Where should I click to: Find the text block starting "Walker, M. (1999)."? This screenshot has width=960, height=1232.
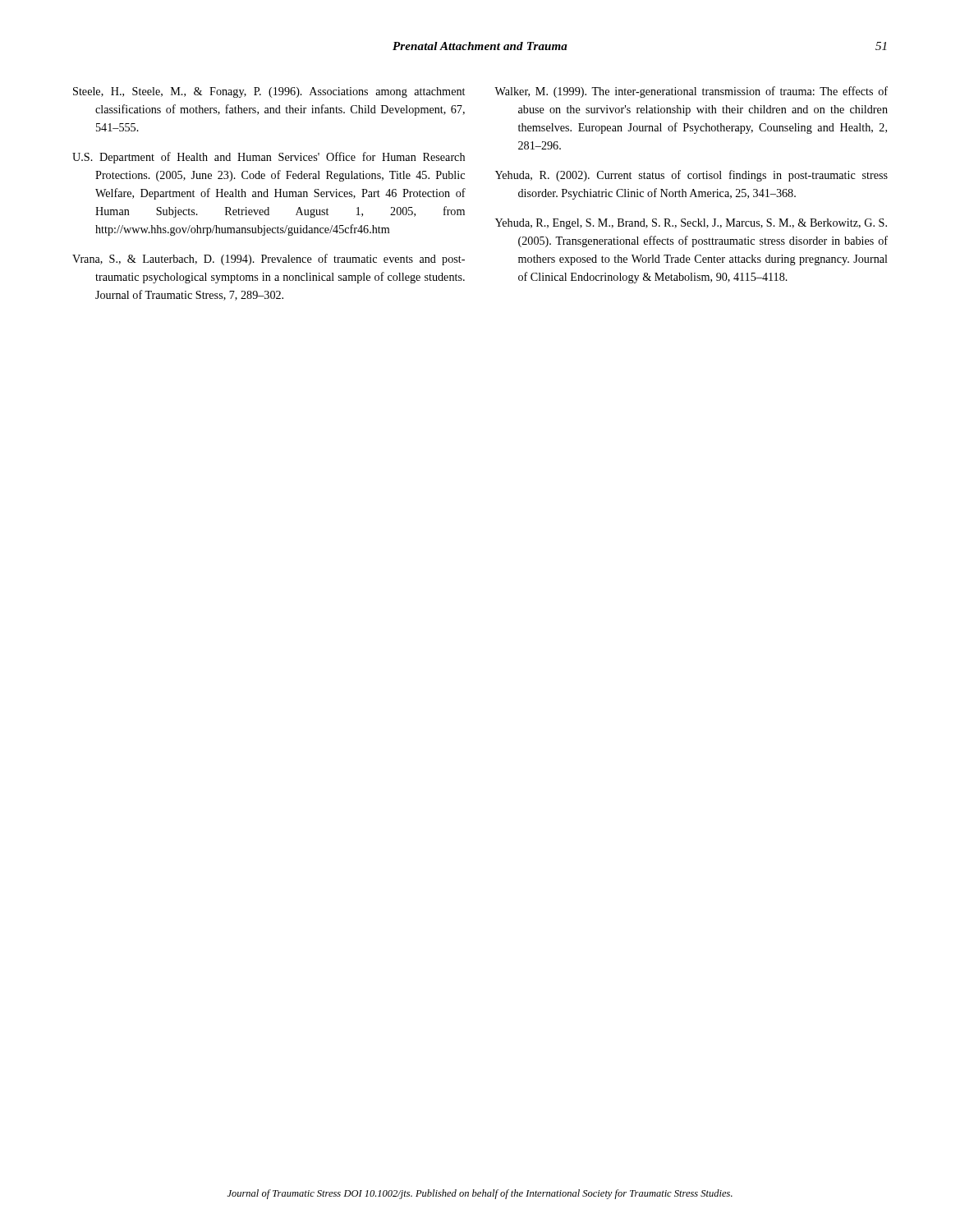click(691, 118)
